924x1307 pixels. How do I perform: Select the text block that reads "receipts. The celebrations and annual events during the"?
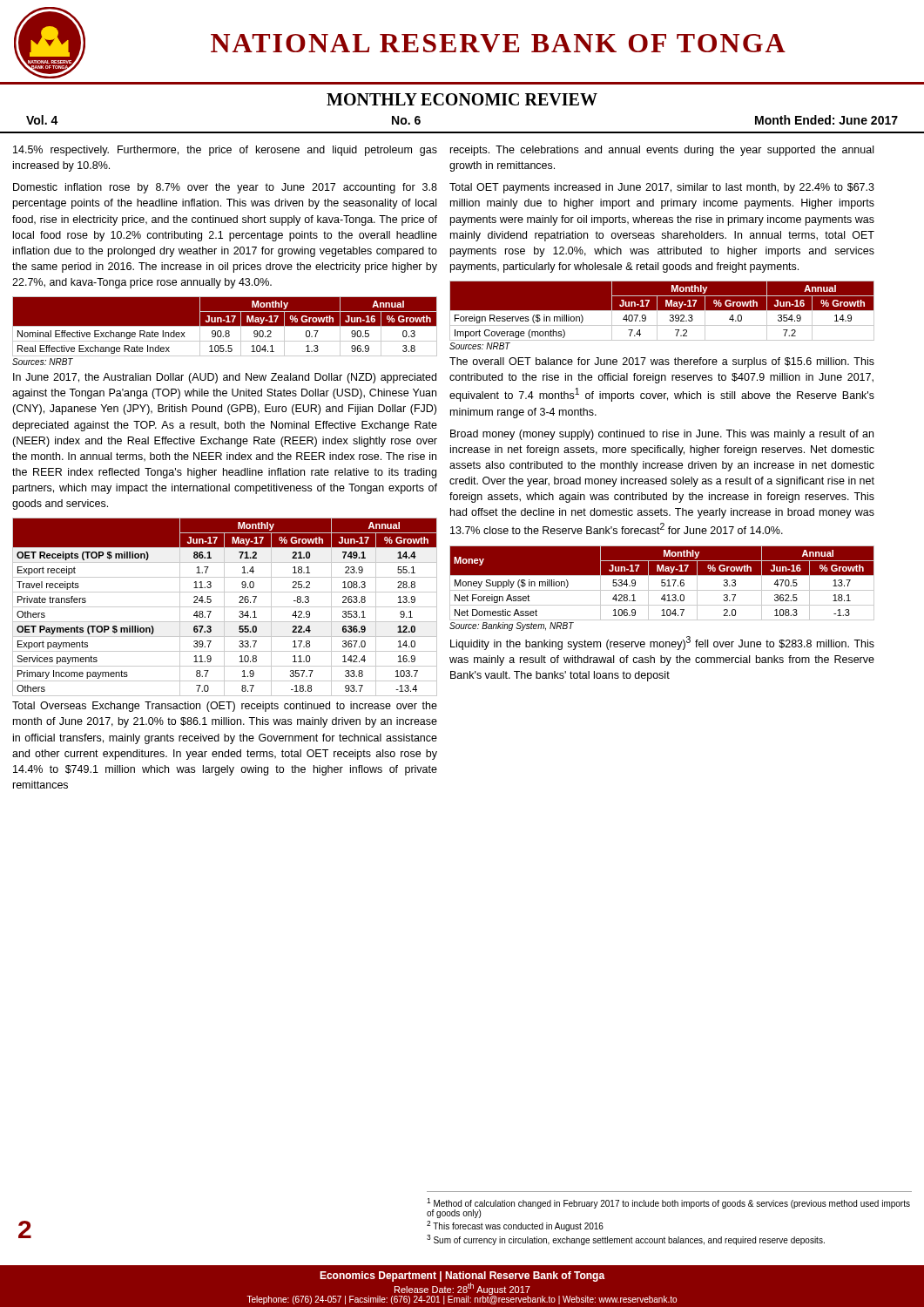662,158
